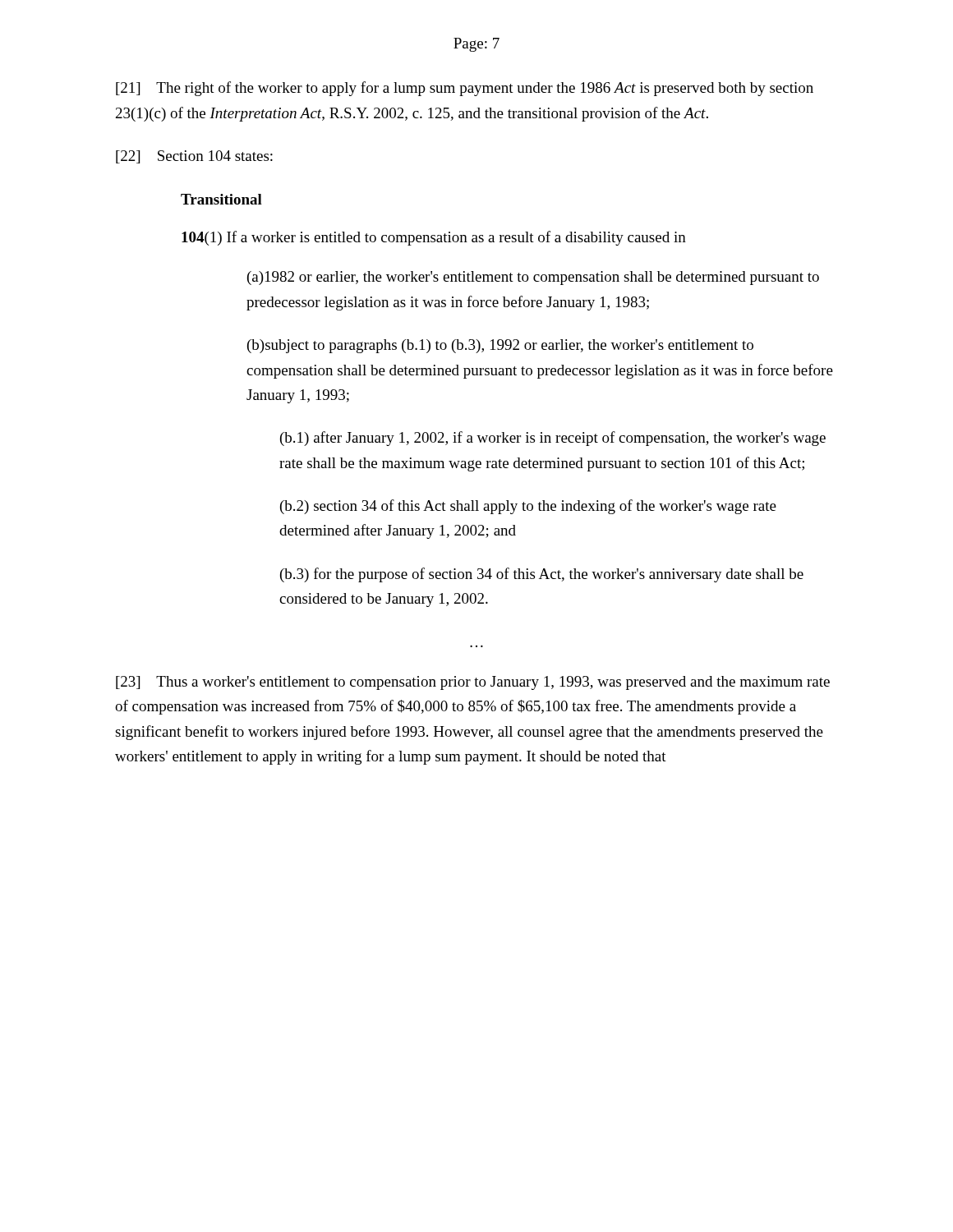Locate the passage starting "(a)1982 or earlier, the worker's entitlement to compensation"
The width and height of the screenshot is (953, 1232).
point(533,289)
